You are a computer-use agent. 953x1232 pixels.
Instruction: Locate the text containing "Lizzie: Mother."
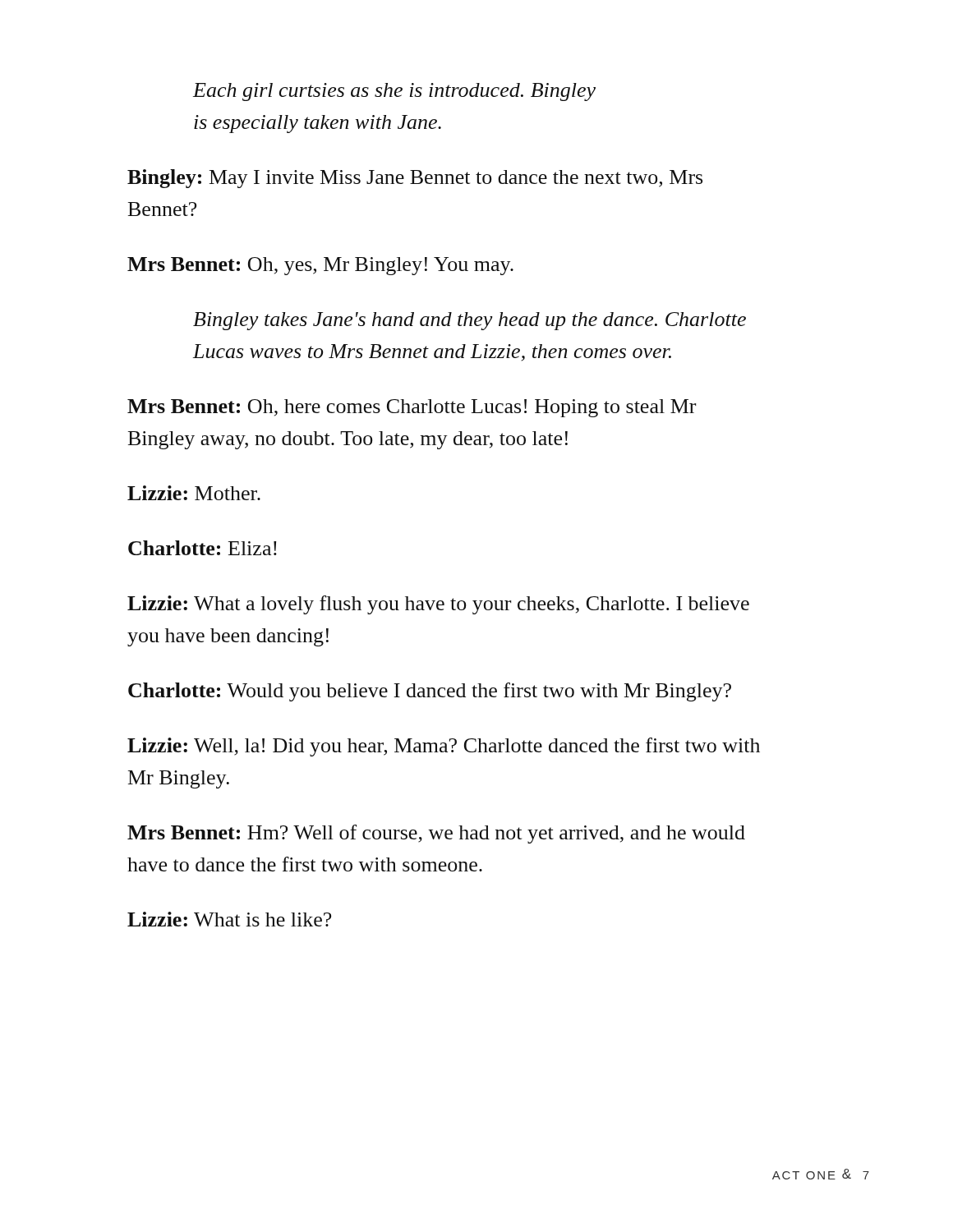point(194,493)
